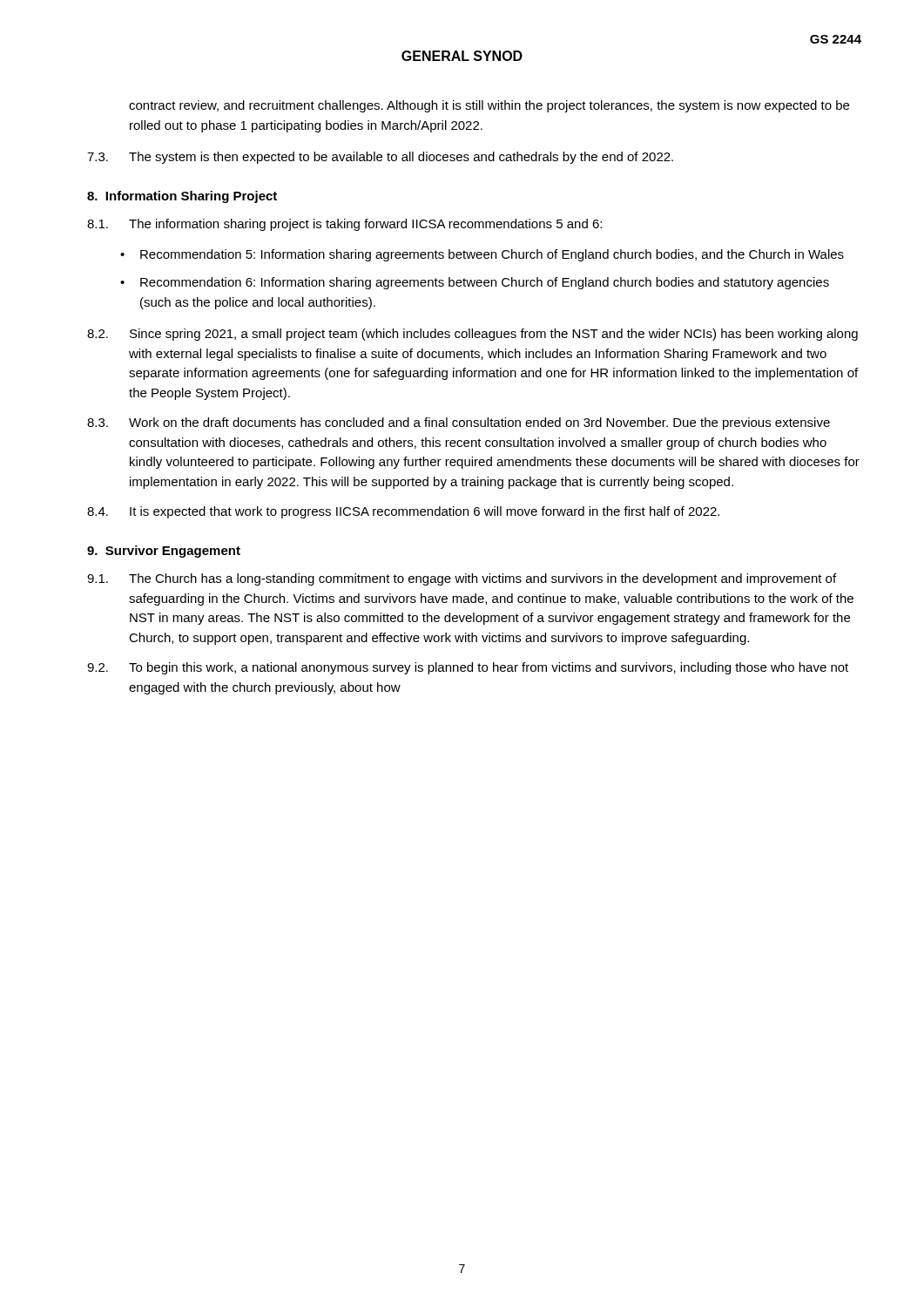The height and width of the screenshot is (1307, 924).
Task: Locate the passage starting "4. It is expected that work to progress"
Action: click(x=474, y=512)
